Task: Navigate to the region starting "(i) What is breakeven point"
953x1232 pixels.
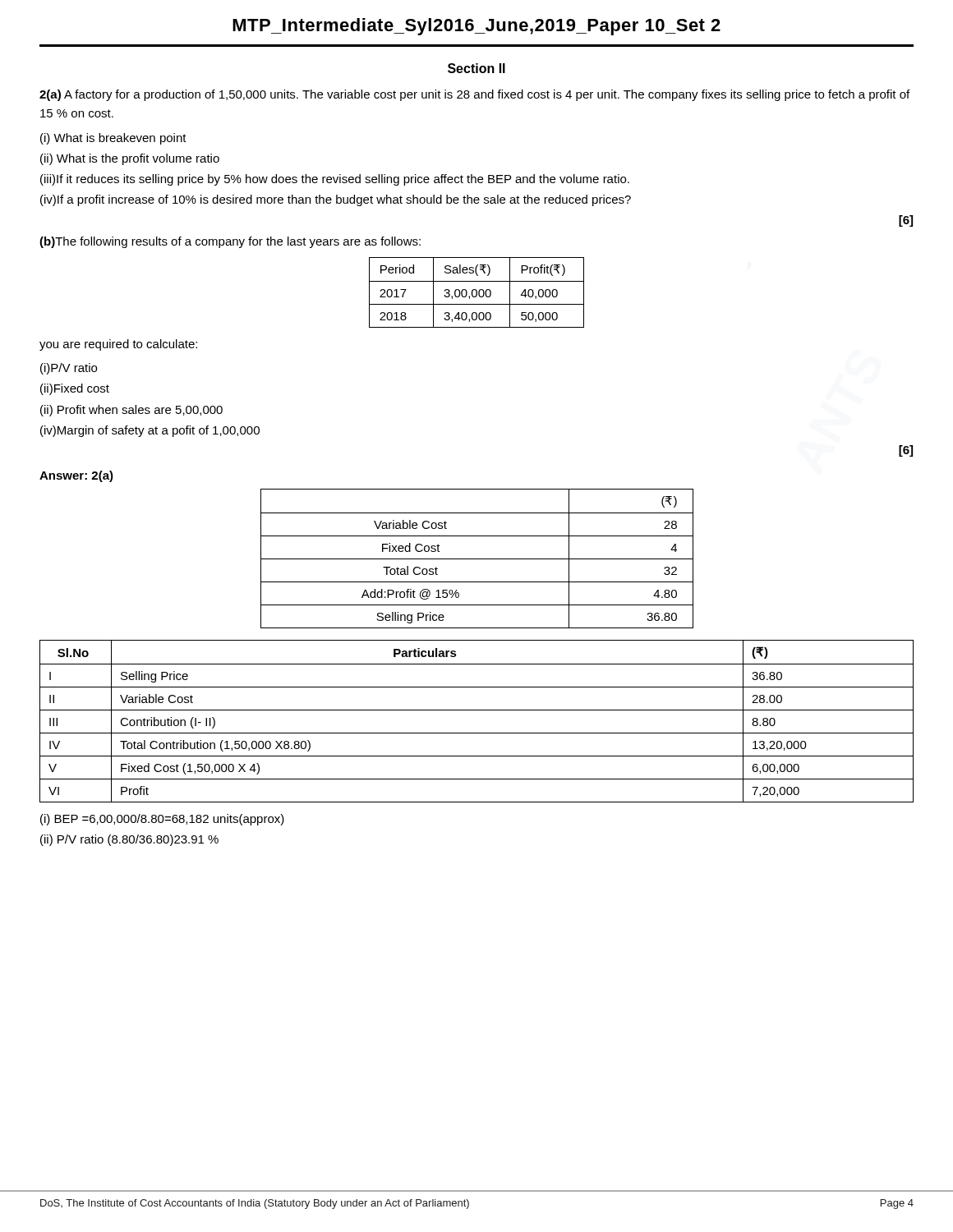Action: point(113,139)
